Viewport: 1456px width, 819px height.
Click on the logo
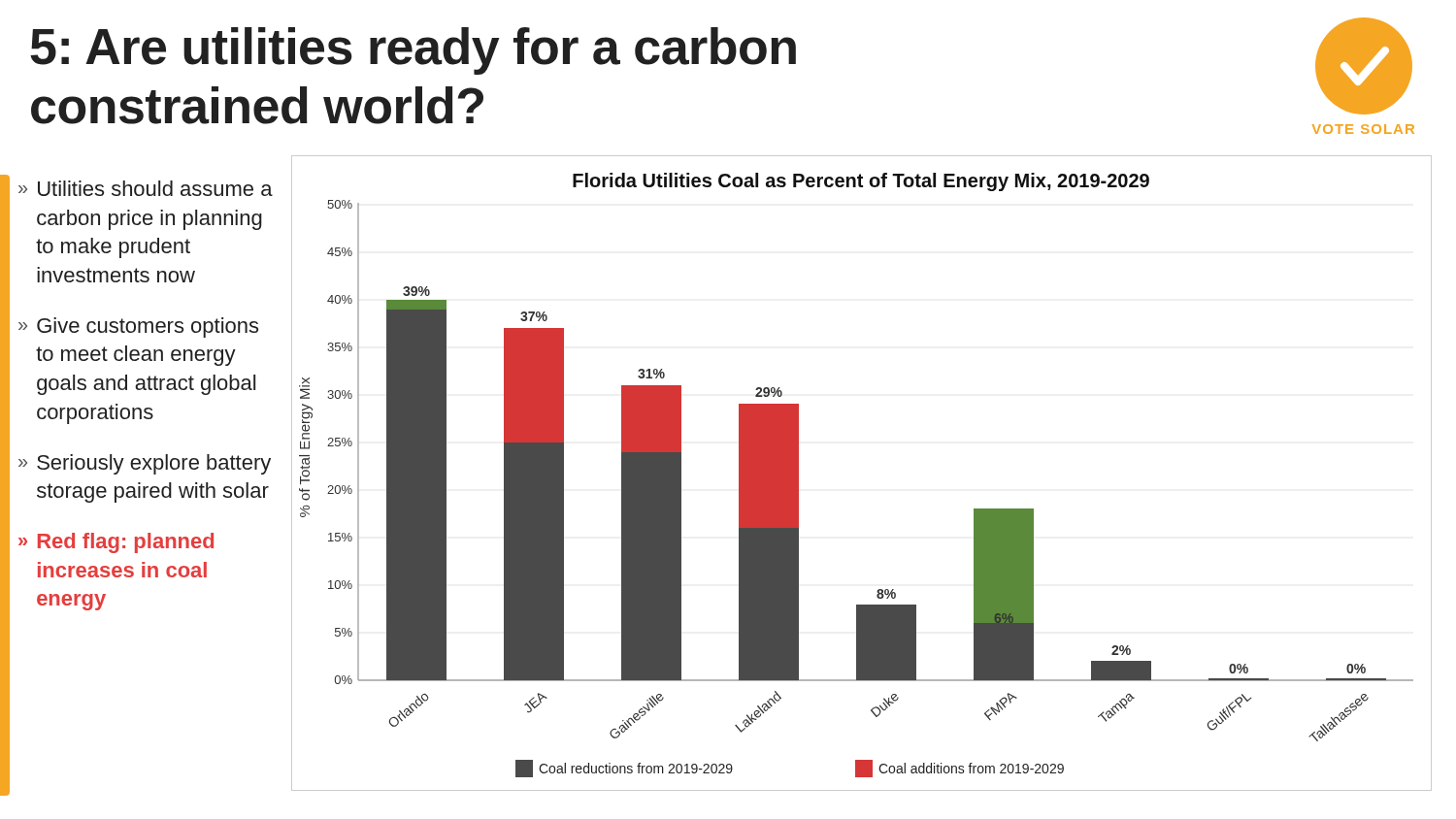coord(1364,77)
